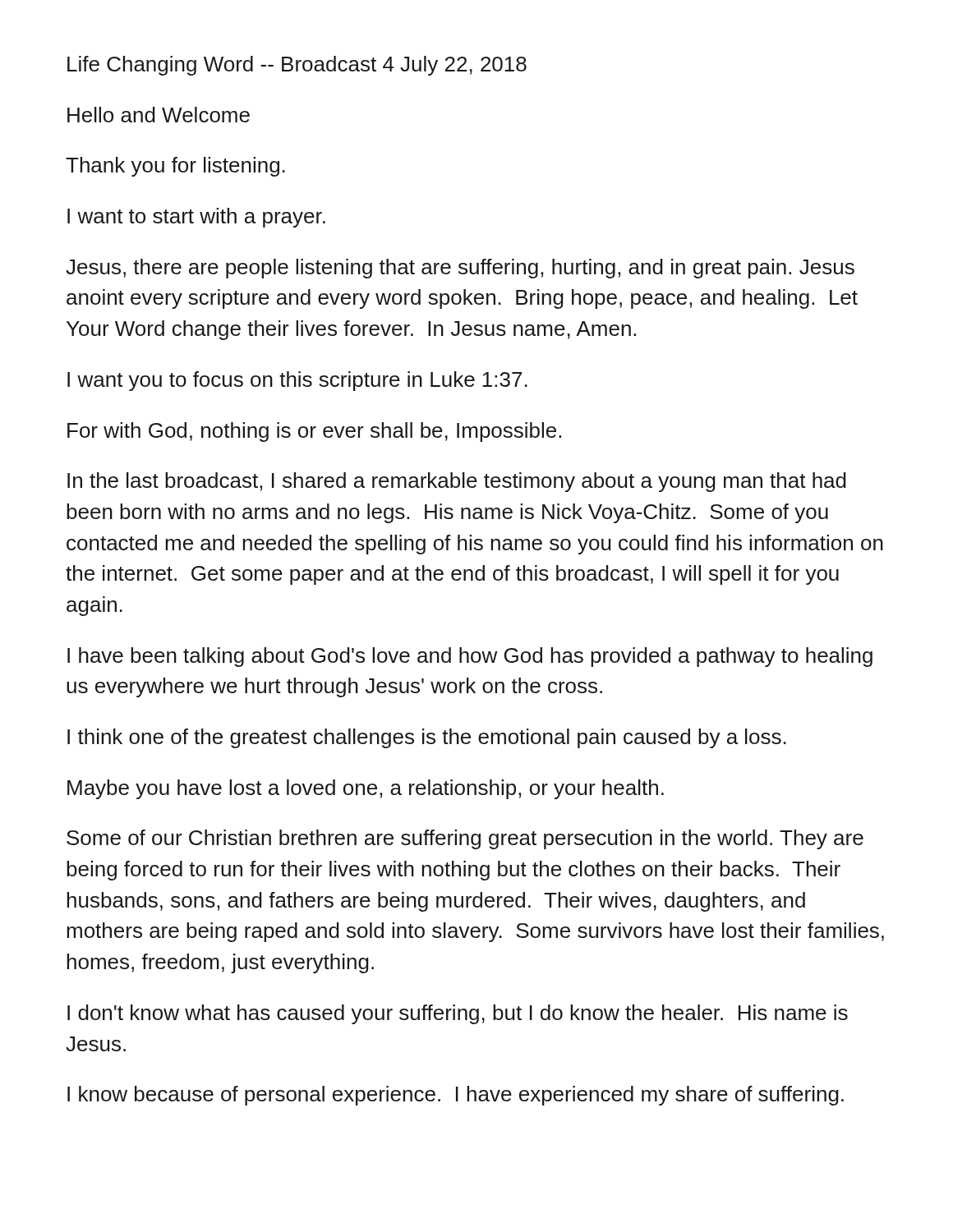The image size is (953, 1232).
Task: Locate the text block containing "For with God, nothing is or ever"
Action: pos(314,430)
